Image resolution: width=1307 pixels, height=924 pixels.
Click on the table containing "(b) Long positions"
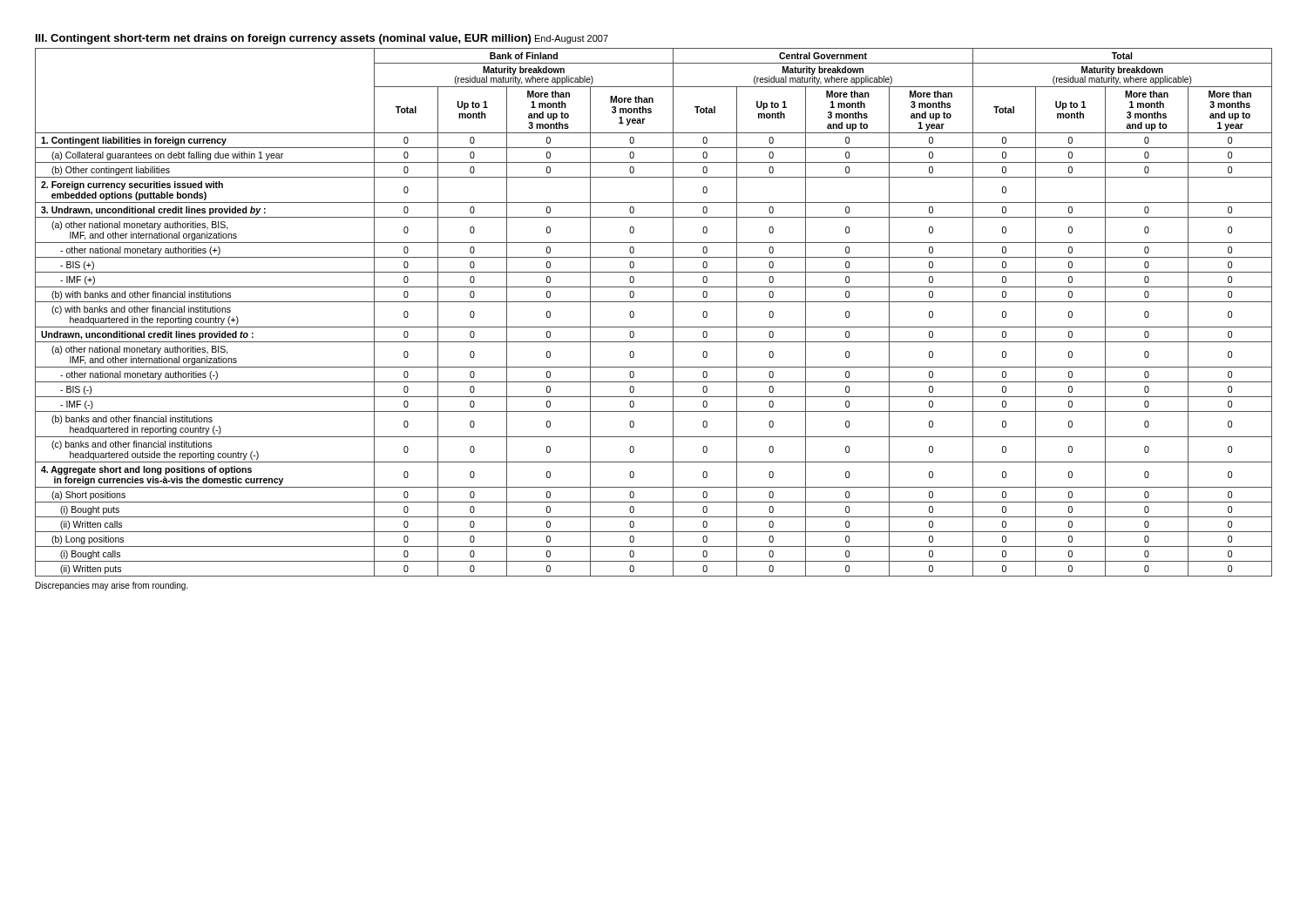pos(654,312)
